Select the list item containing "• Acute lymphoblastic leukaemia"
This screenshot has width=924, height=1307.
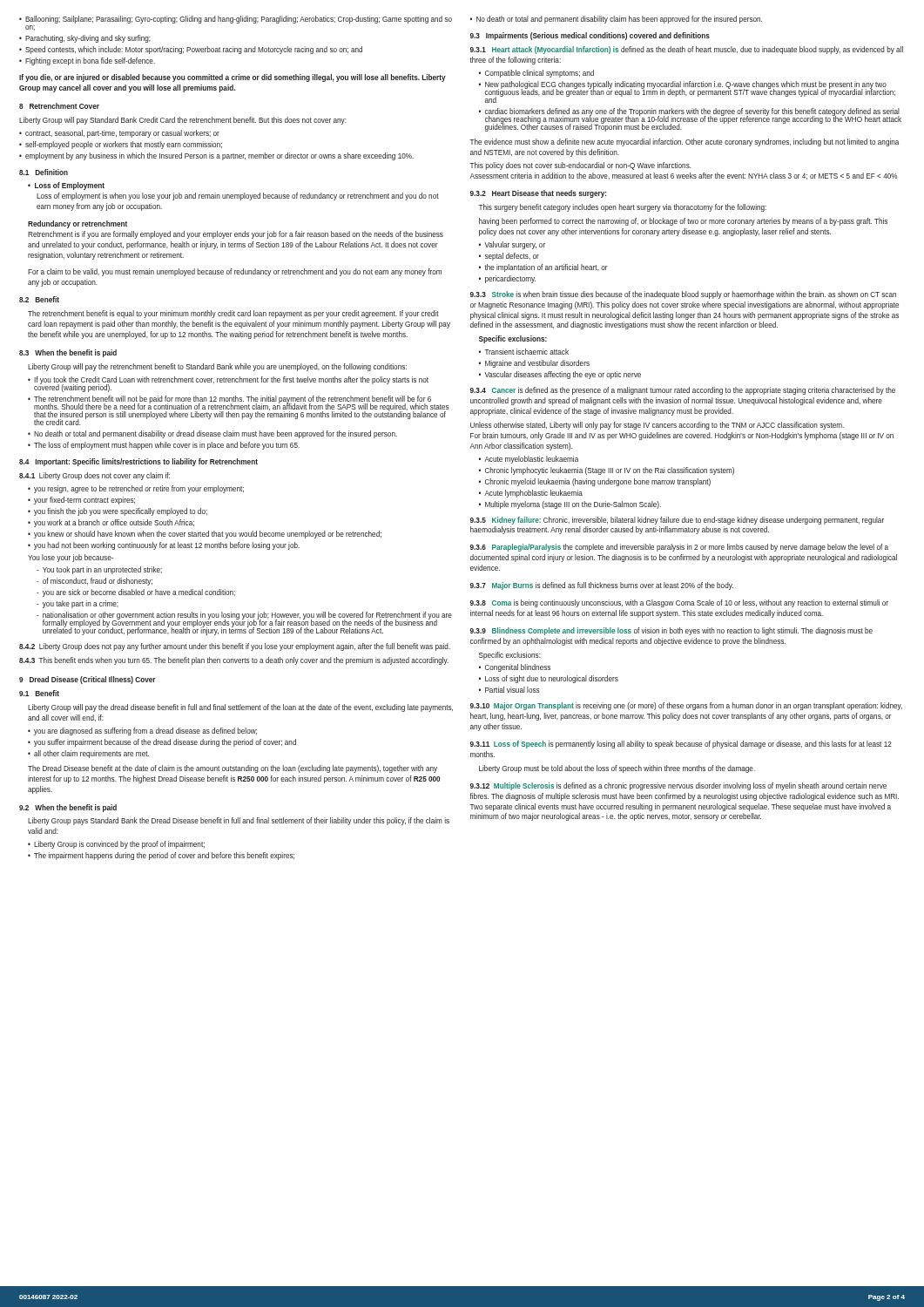pos(530,493)
